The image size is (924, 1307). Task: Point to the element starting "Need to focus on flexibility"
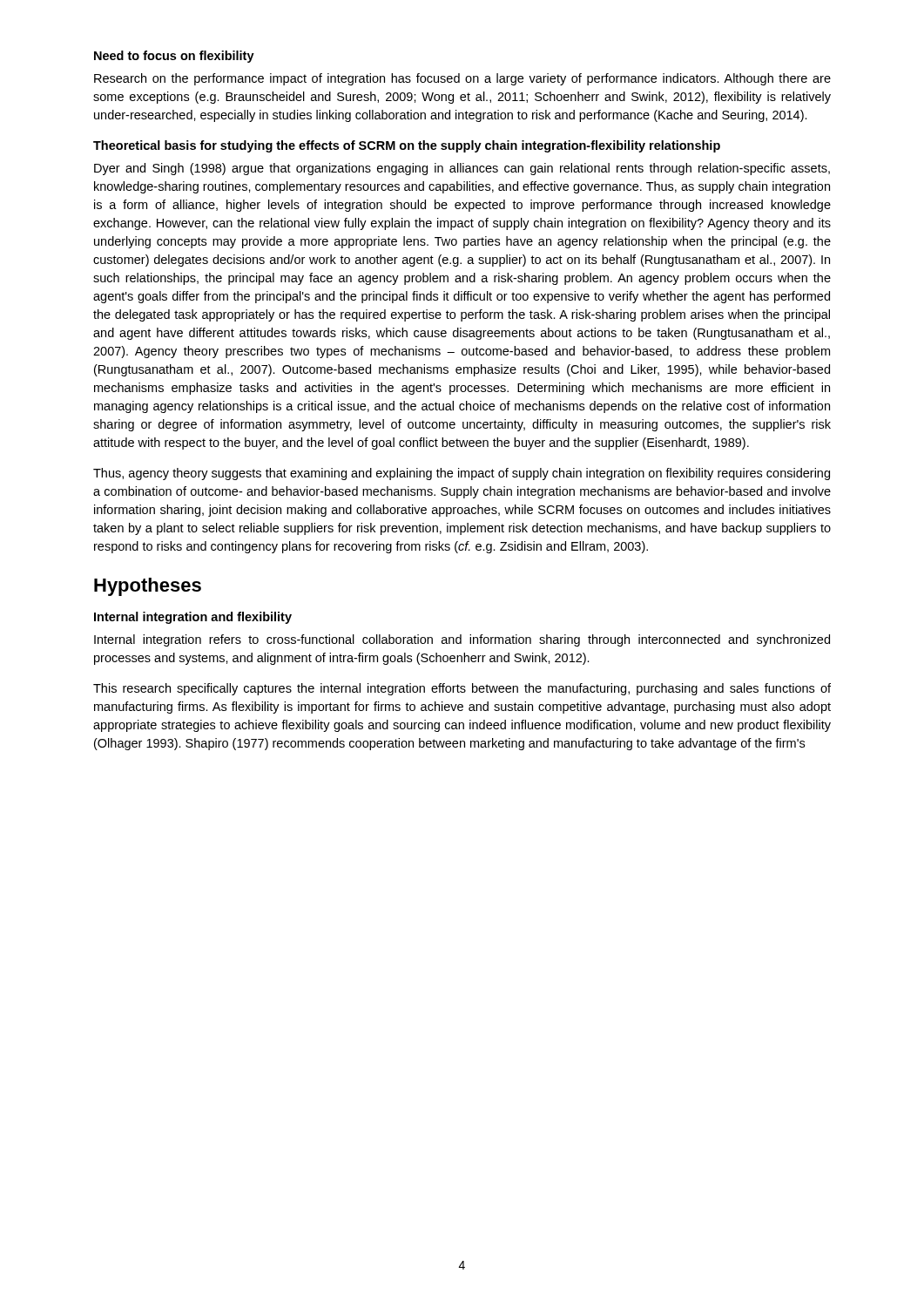(x=173, y=56)
